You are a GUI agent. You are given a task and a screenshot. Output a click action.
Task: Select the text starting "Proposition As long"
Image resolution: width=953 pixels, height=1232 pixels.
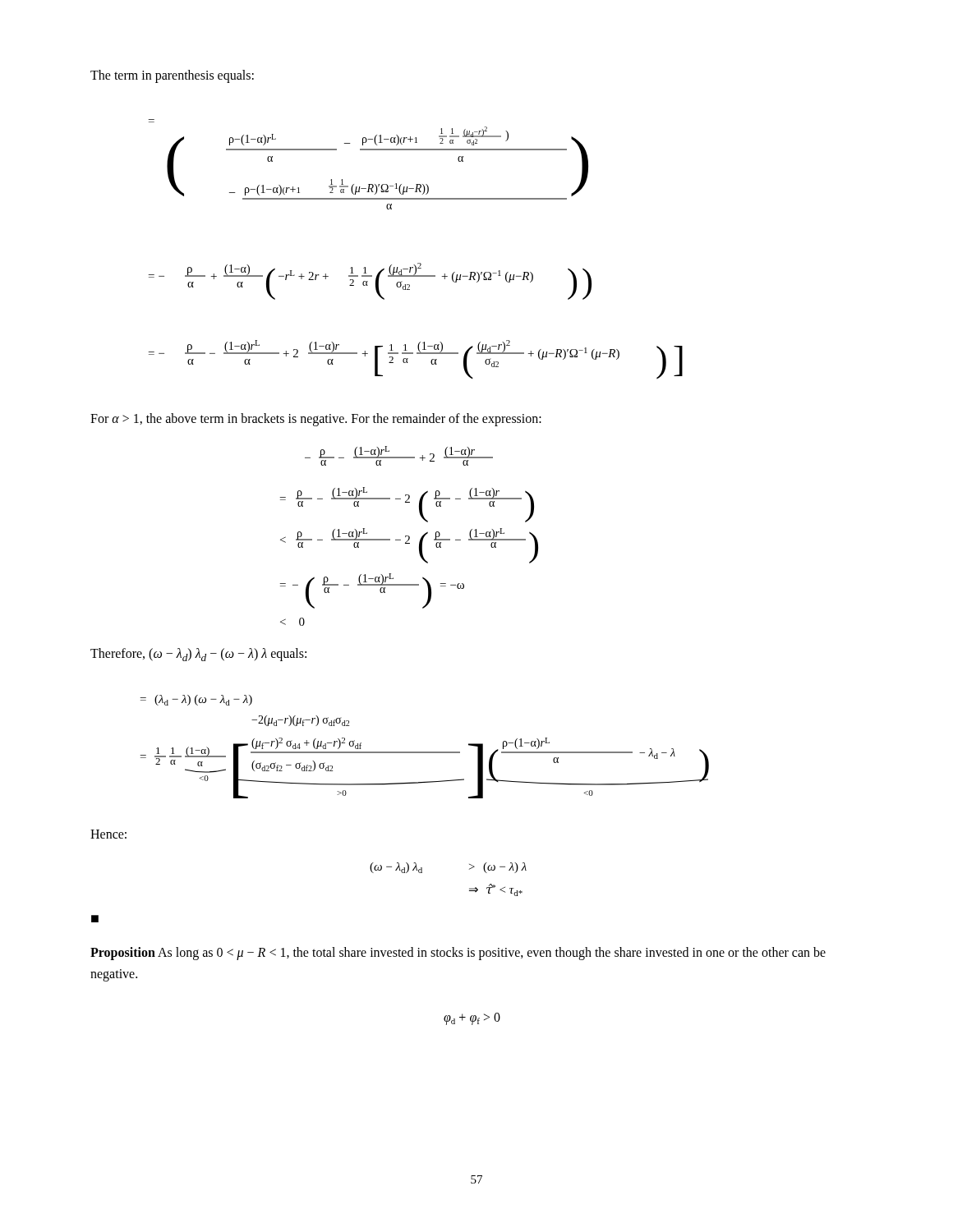click(x=458, y=963)
